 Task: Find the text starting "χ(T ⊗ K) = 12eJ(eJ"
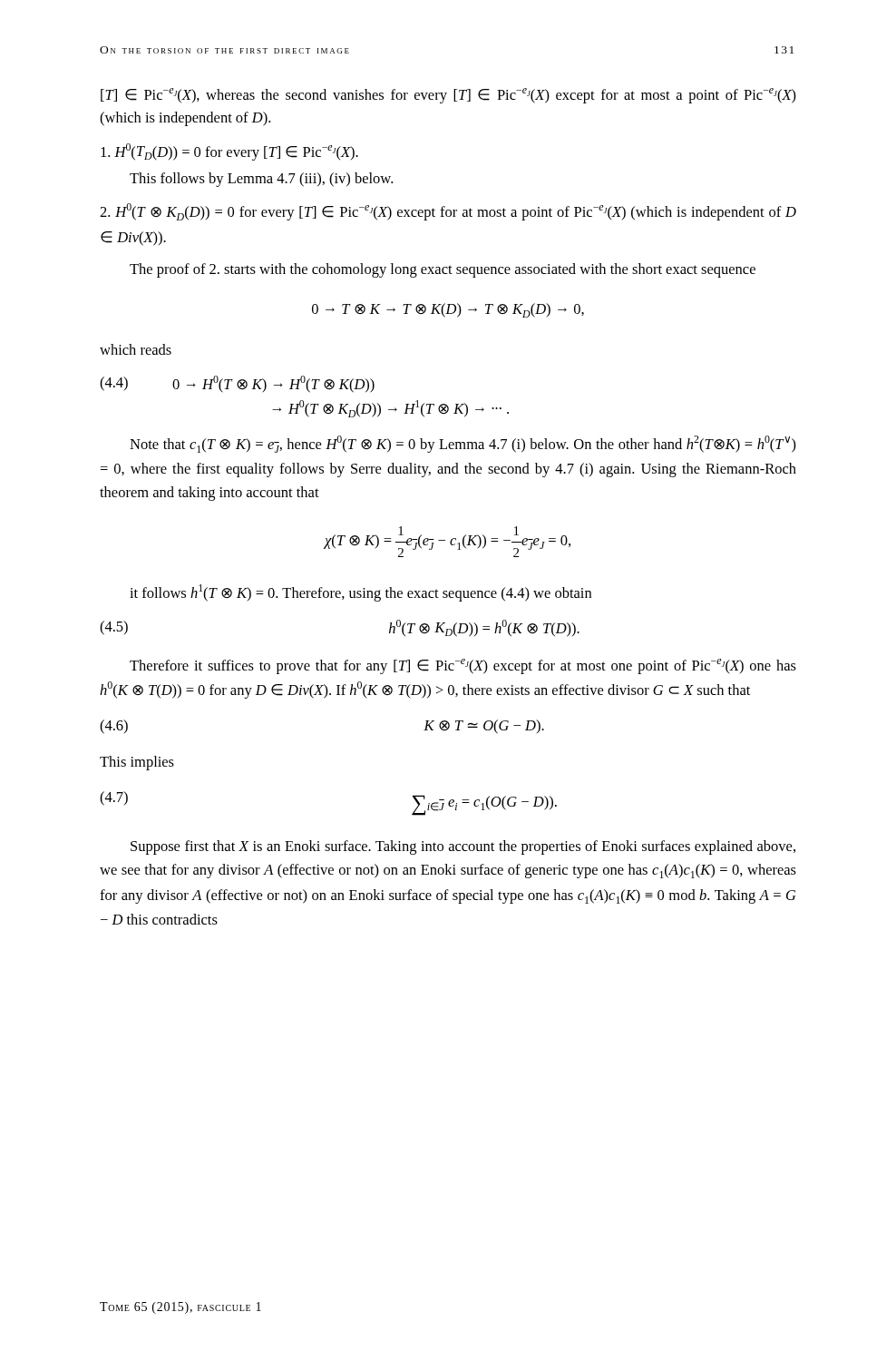(448, 542)
